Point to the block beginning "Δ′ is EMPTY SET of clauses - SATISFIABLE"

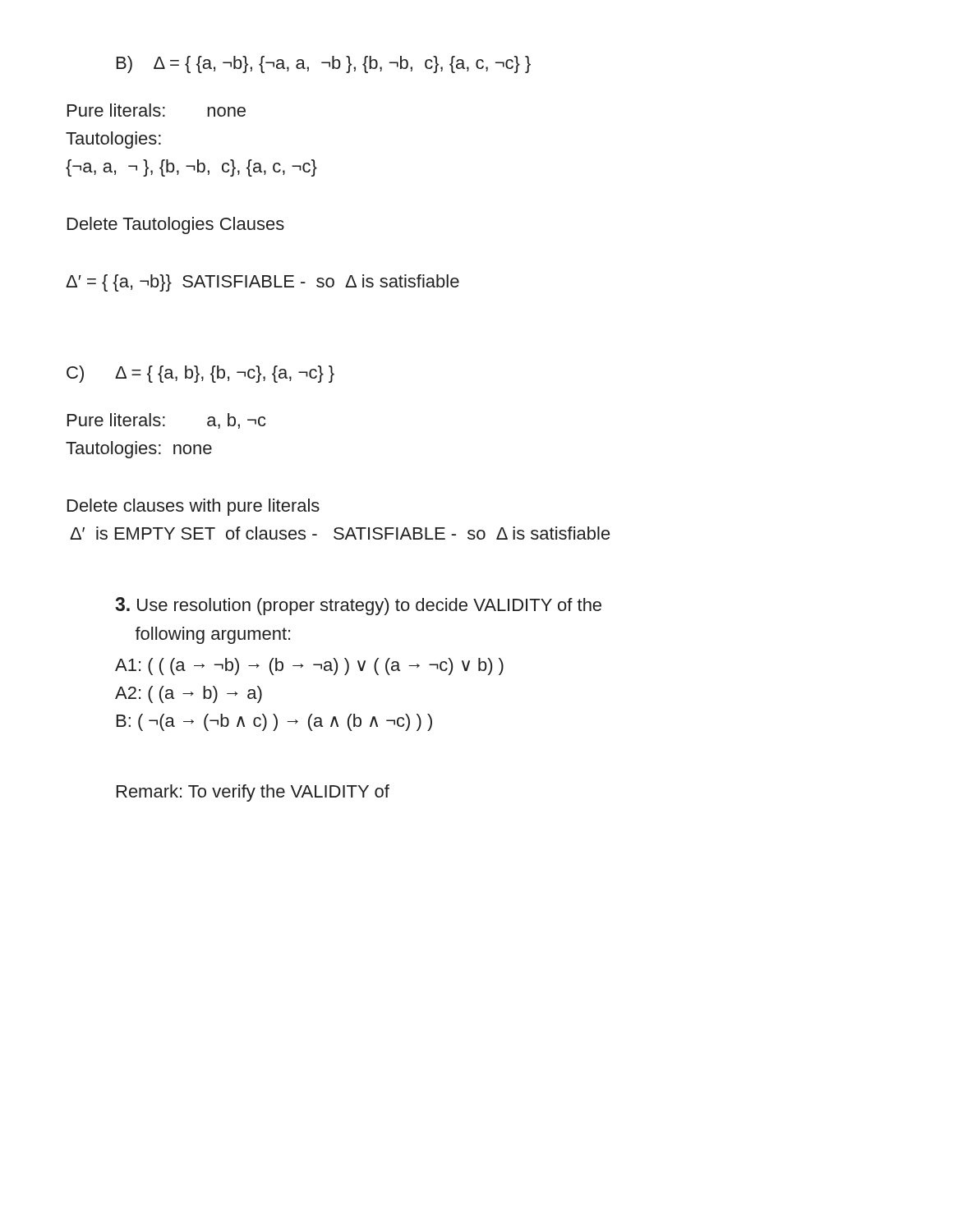[x=338, y=533]
